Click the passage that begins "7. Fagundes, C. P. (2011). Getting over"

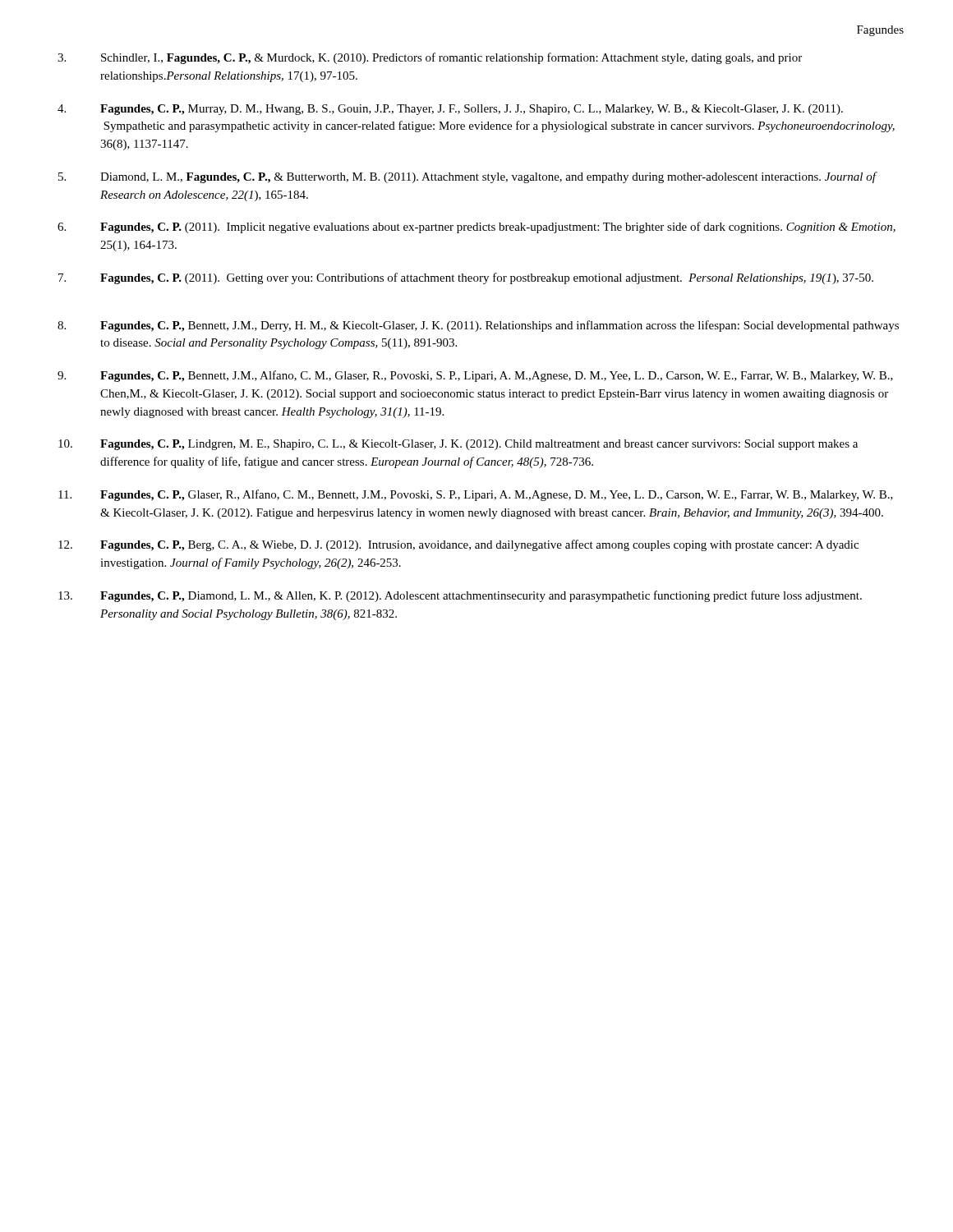[481, 278]
